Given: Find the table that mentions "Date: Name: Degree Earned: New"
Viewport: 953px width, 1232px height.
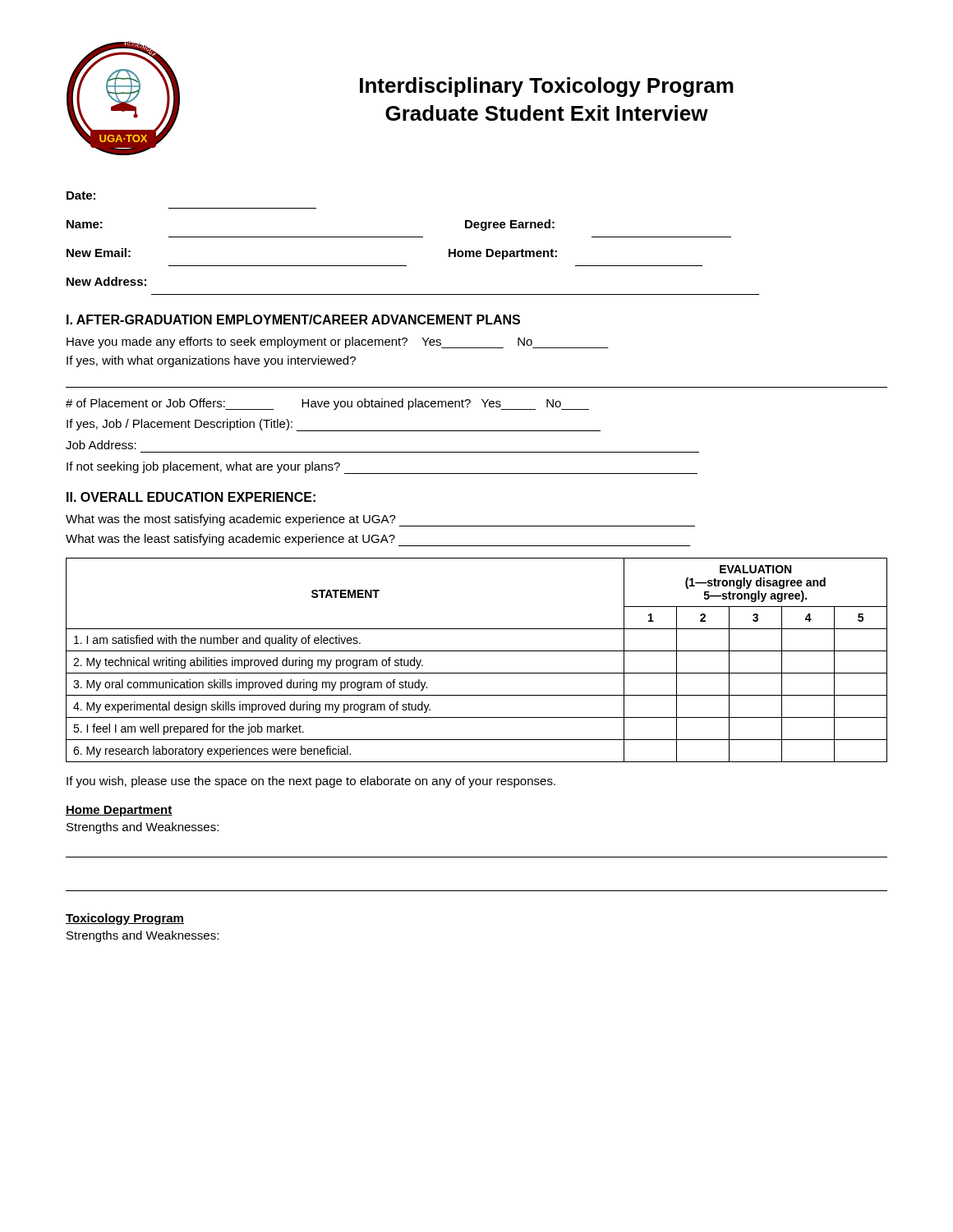Looking at the screenshot, I should 476,239.
